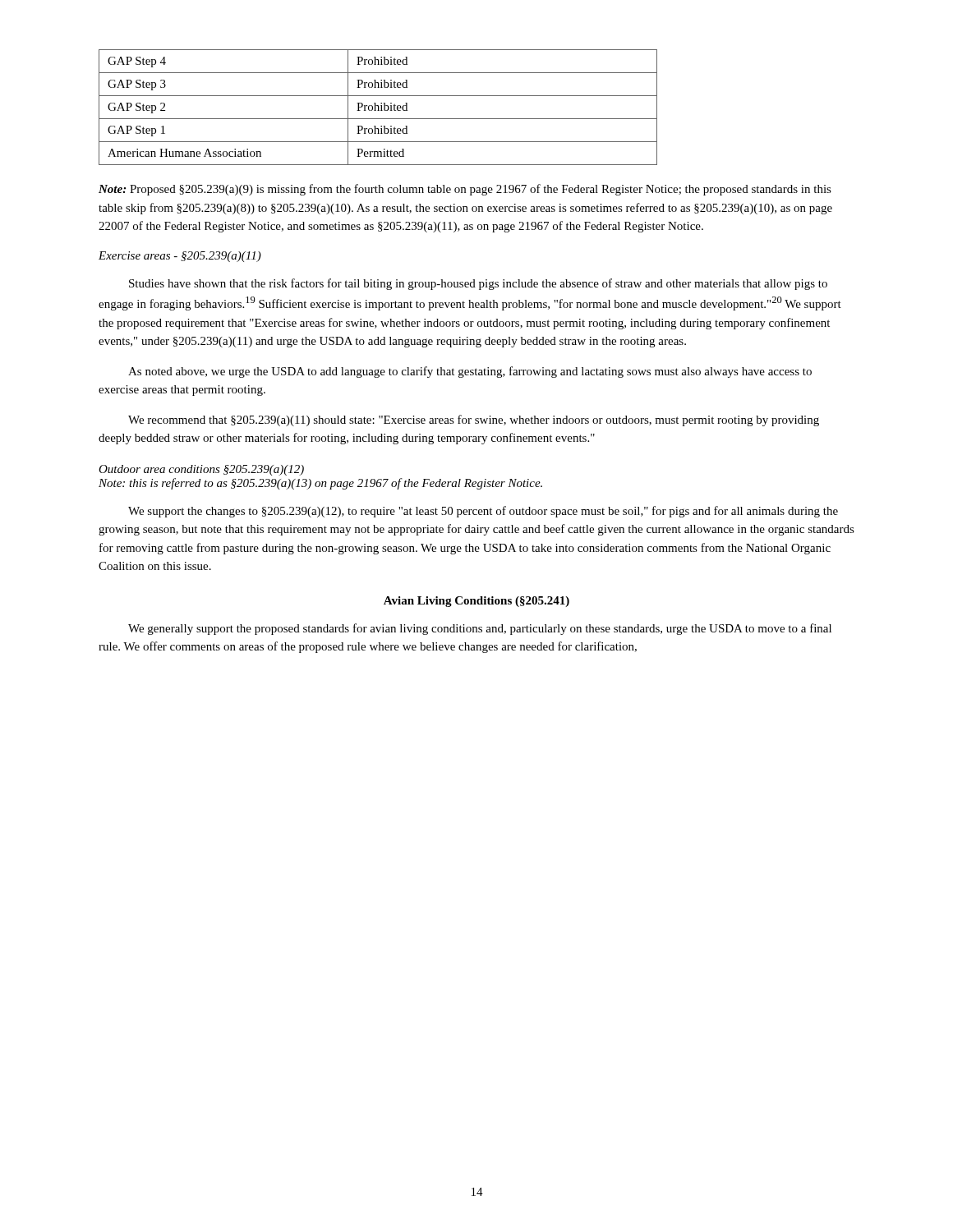This screenshot has width=953, height=1232.
Task: Find the text block with the text "Studies have shown"
Action: coord(470,312)
